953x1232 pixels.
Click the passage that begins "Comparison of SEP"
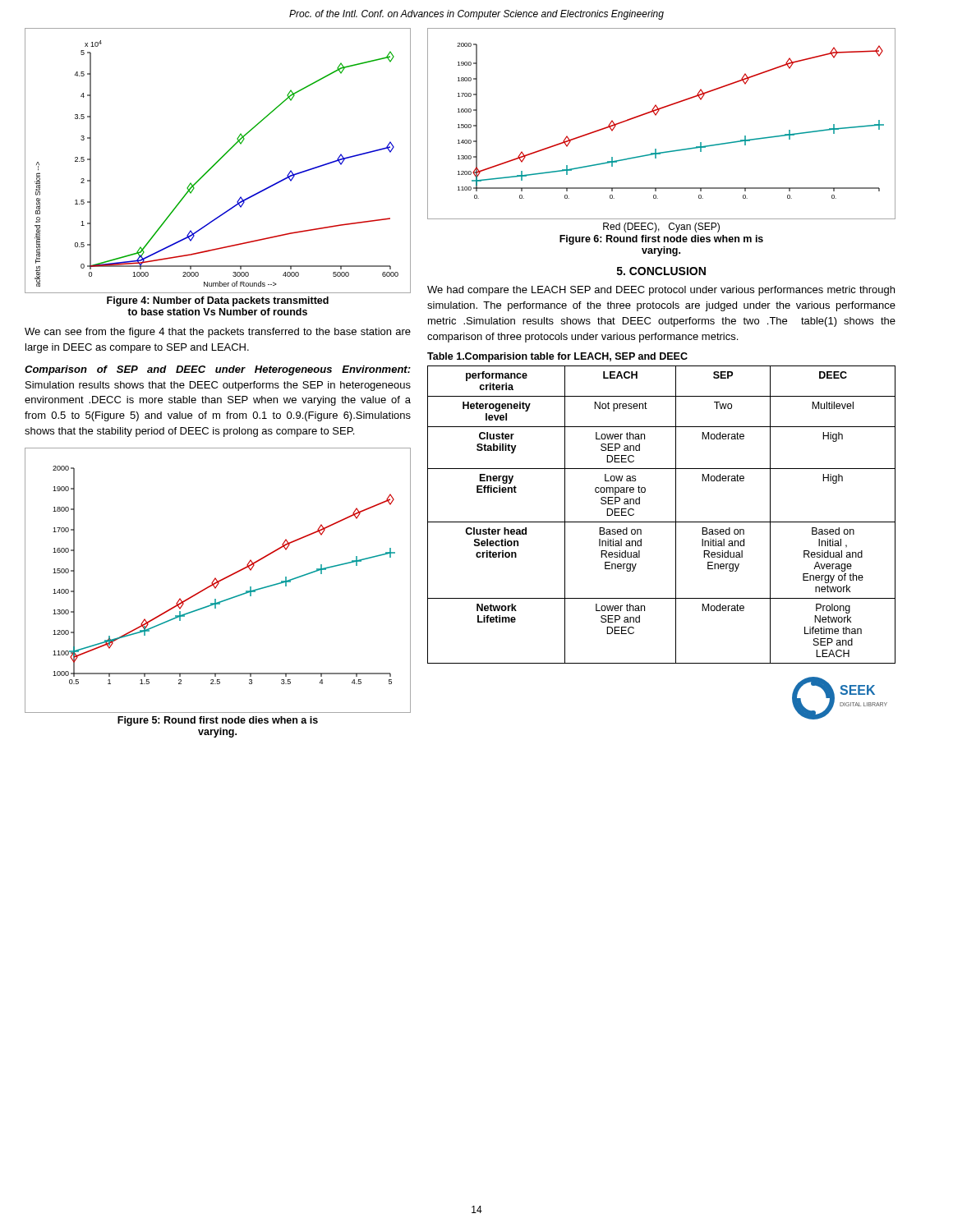point(218,400)
